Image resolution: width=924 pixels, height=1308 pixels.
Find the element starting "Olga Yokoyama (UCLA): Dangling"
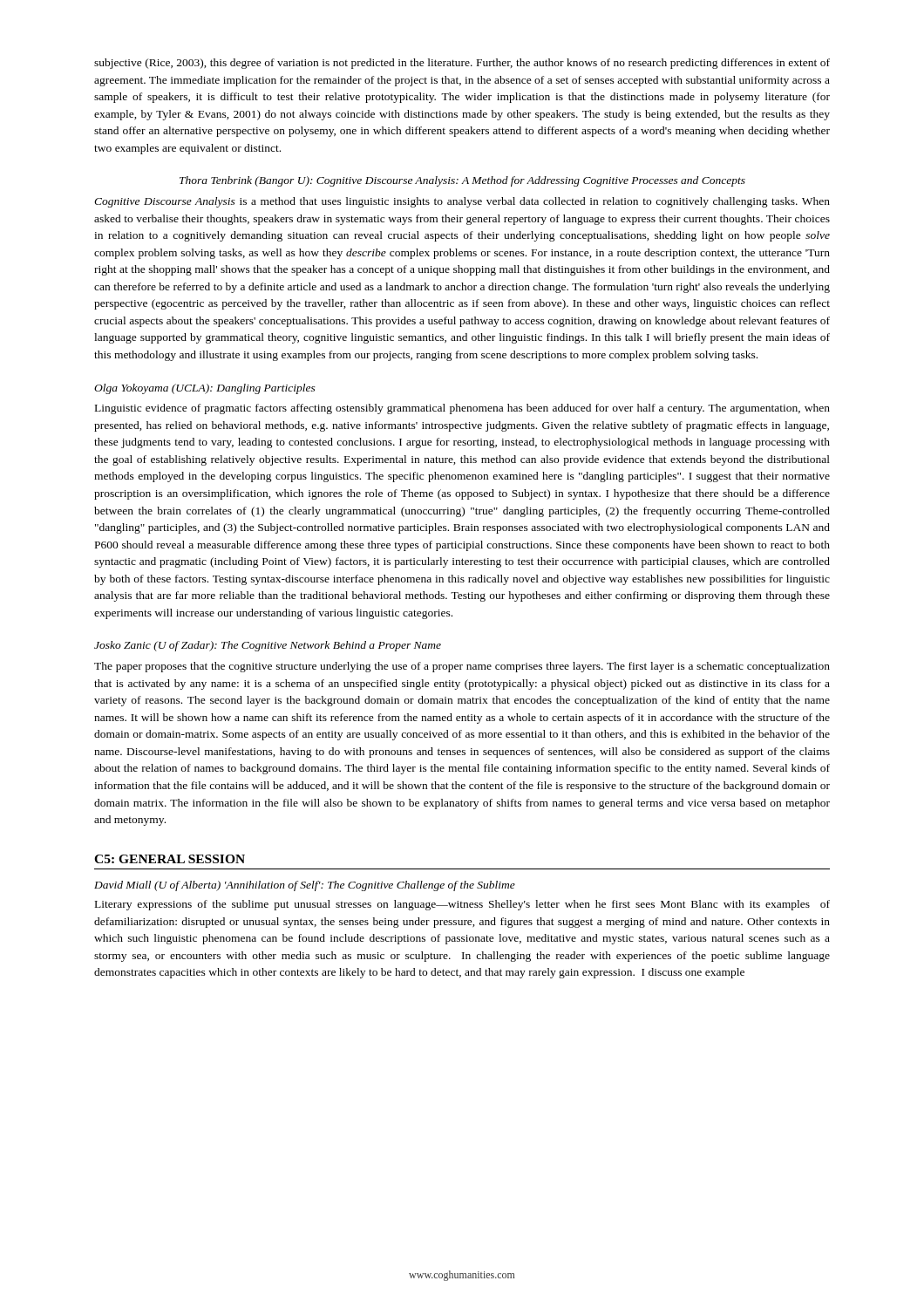pyautogui.click(x=205, y=389)
